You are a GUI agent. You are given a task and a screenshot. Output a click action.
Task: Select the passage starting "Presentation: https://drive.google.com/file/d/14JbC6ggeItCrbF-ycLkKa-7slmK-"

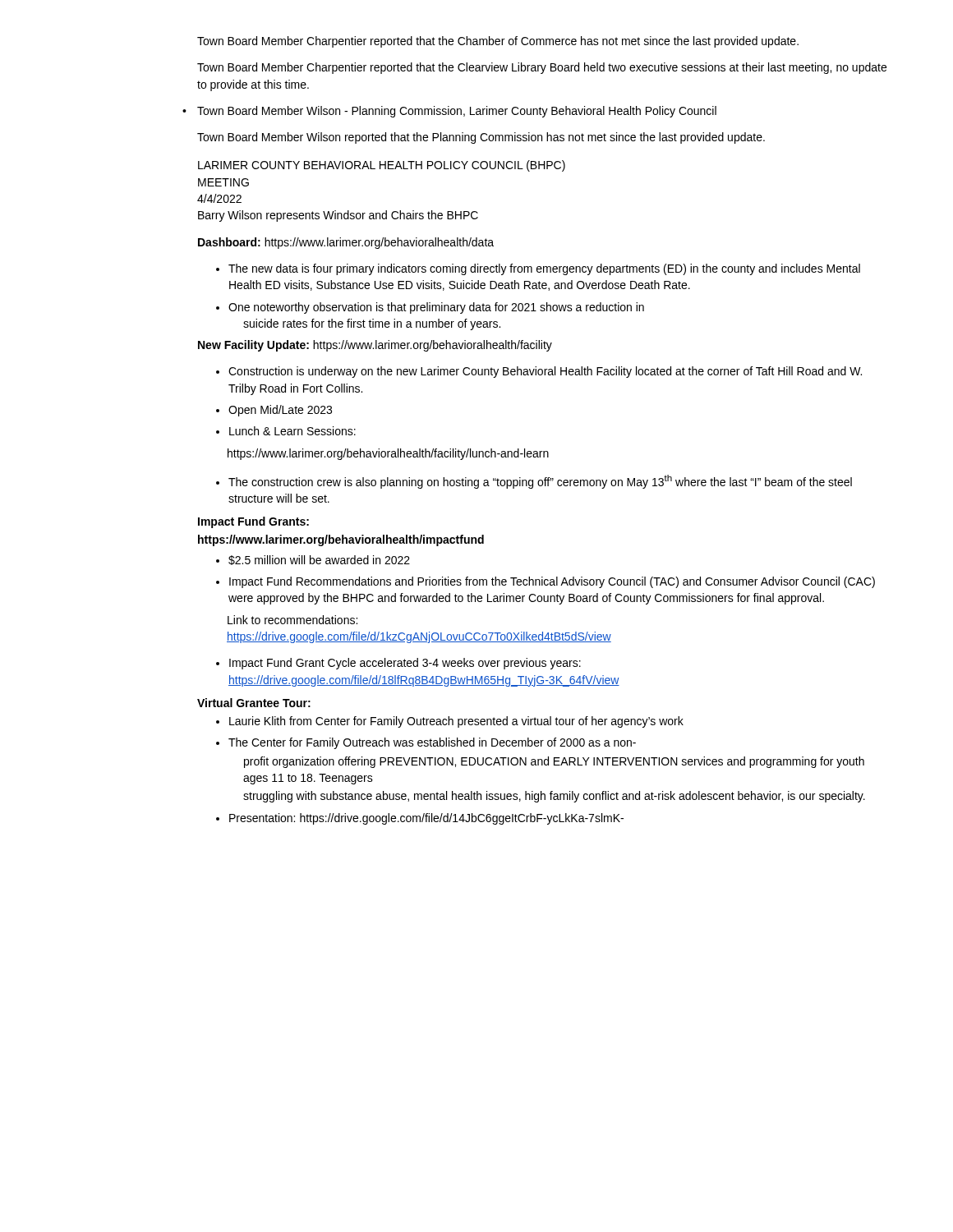point(550,818)
